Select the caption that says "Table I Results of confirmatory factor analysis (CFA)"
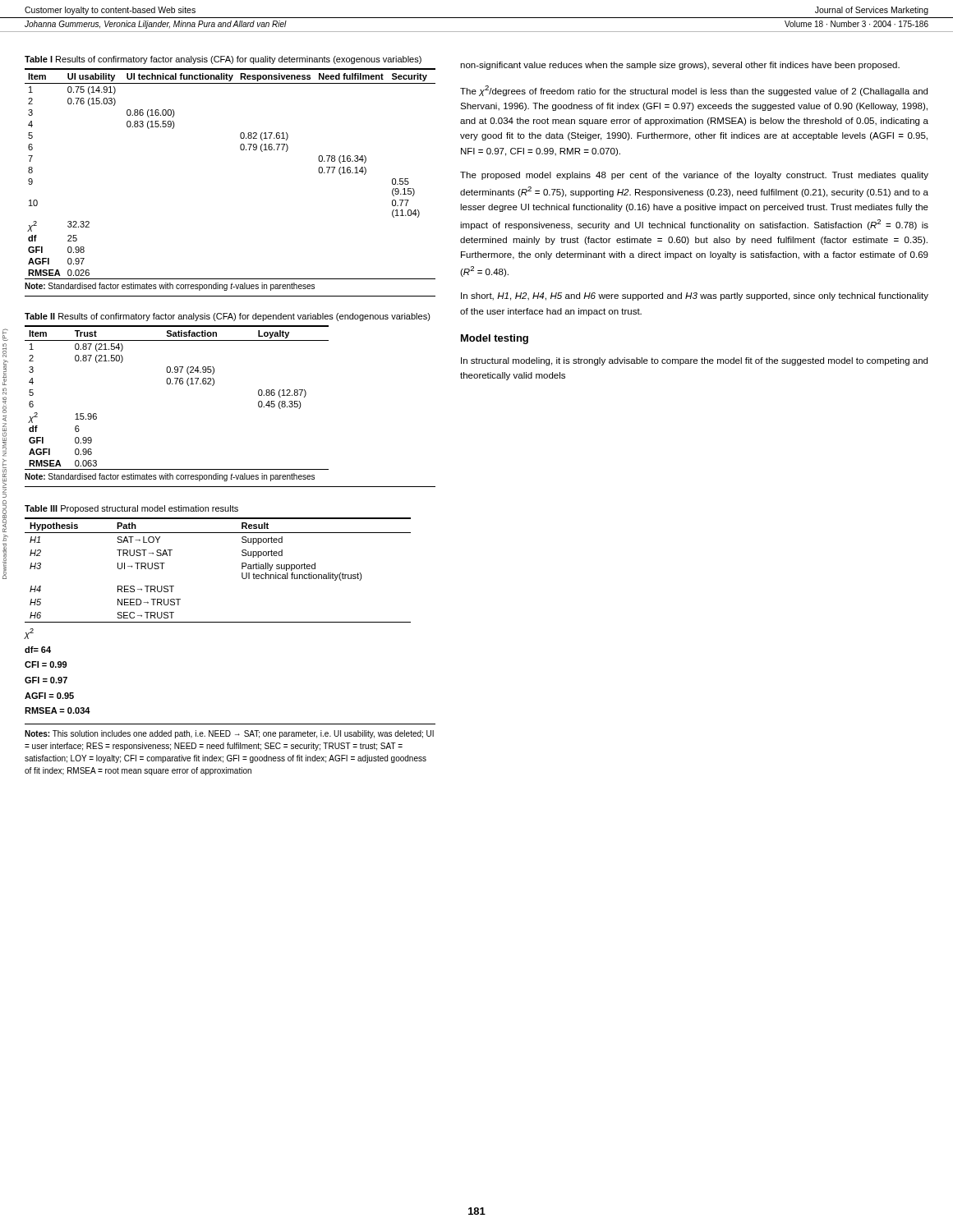 (223, 59)
